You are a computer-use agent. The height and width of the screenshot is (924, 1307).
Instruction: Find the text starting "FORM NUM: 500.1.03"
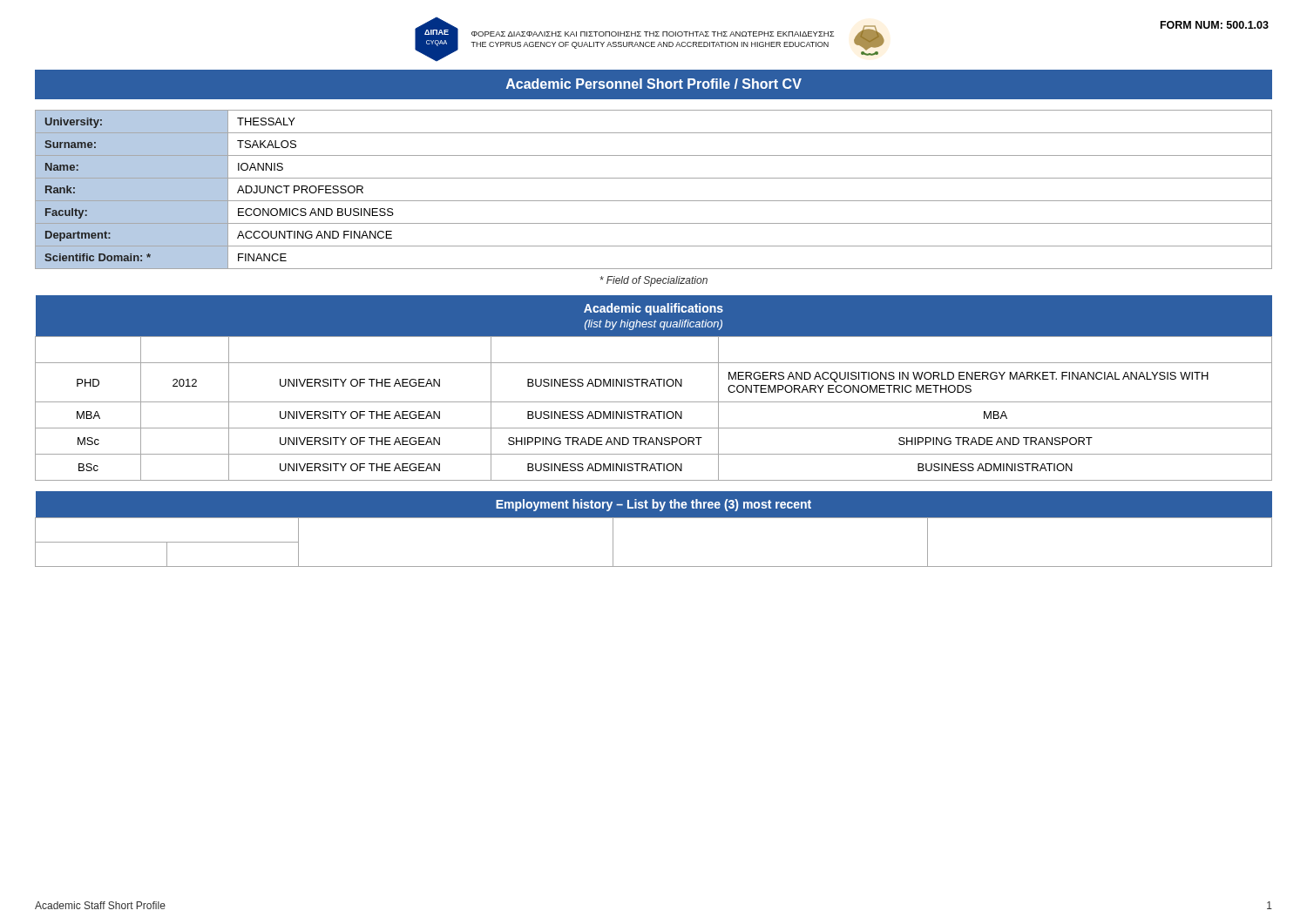pos(1214,25)
